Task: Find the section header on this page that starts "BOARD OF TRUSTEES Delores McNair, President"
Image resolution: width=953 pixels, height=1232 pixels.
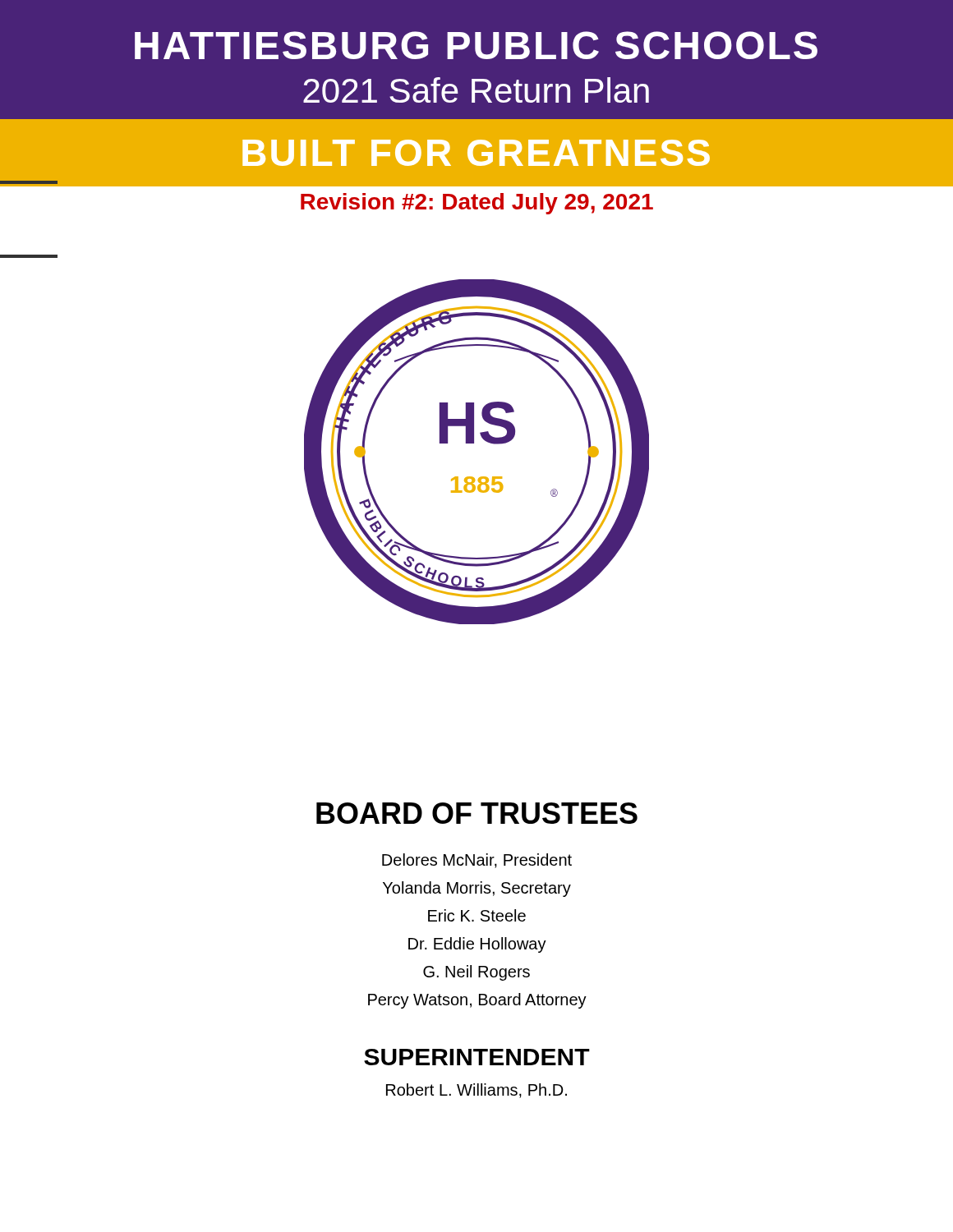Action: coord(476,905)
